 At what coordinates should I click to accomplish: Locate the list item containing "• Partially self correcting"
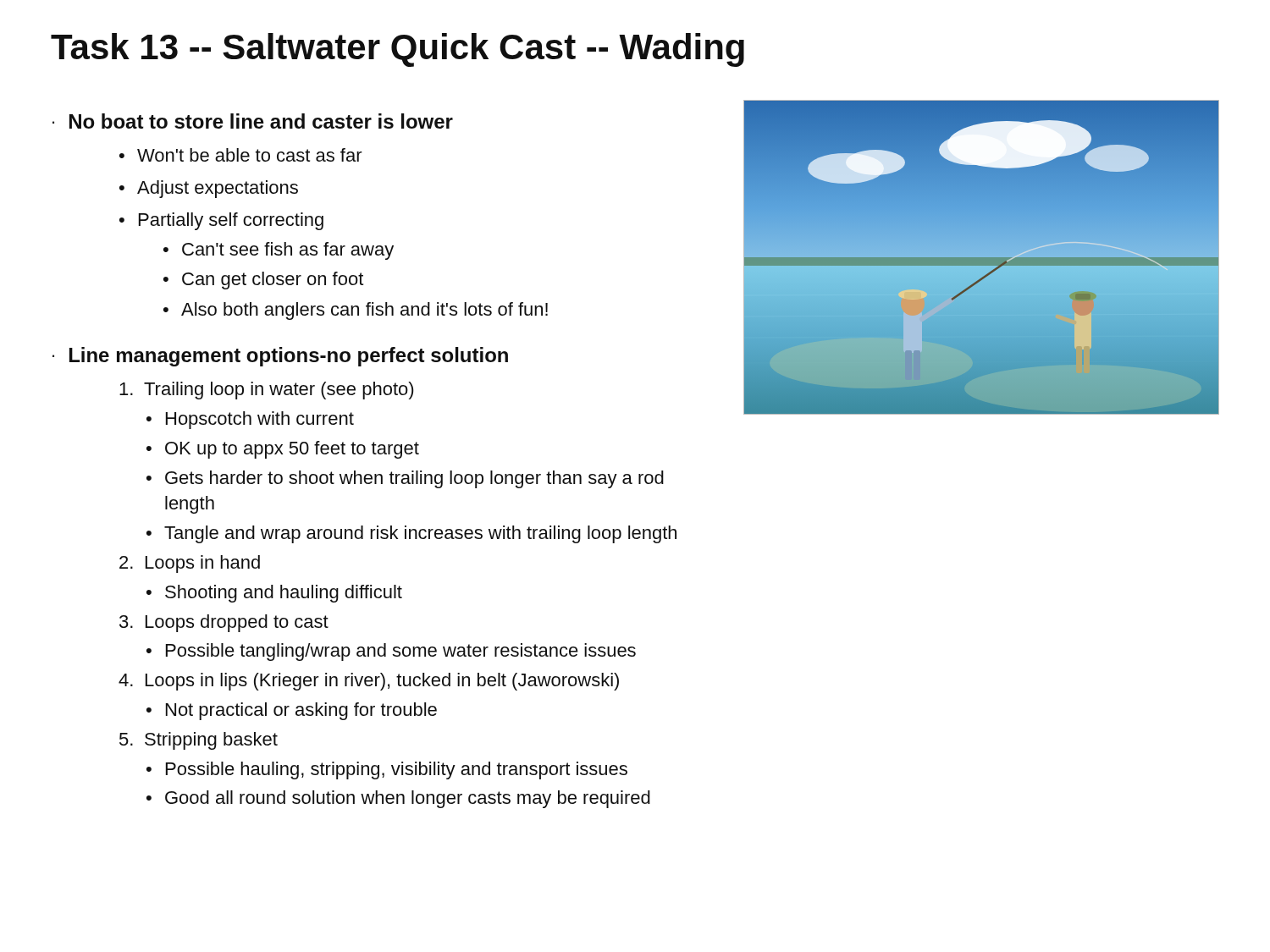[x=221, y=220]
